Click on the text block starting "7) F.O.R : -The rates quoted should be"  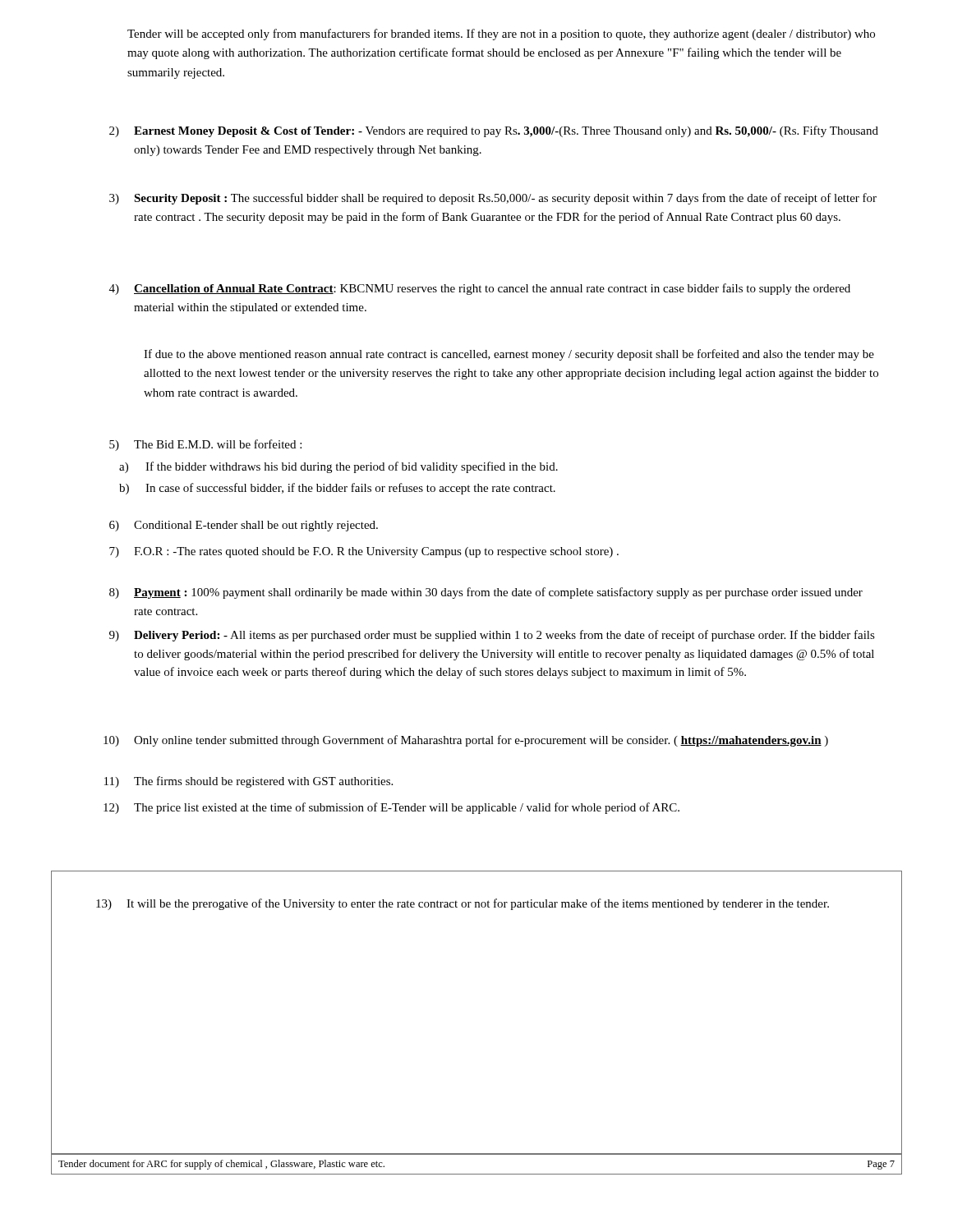479,551
